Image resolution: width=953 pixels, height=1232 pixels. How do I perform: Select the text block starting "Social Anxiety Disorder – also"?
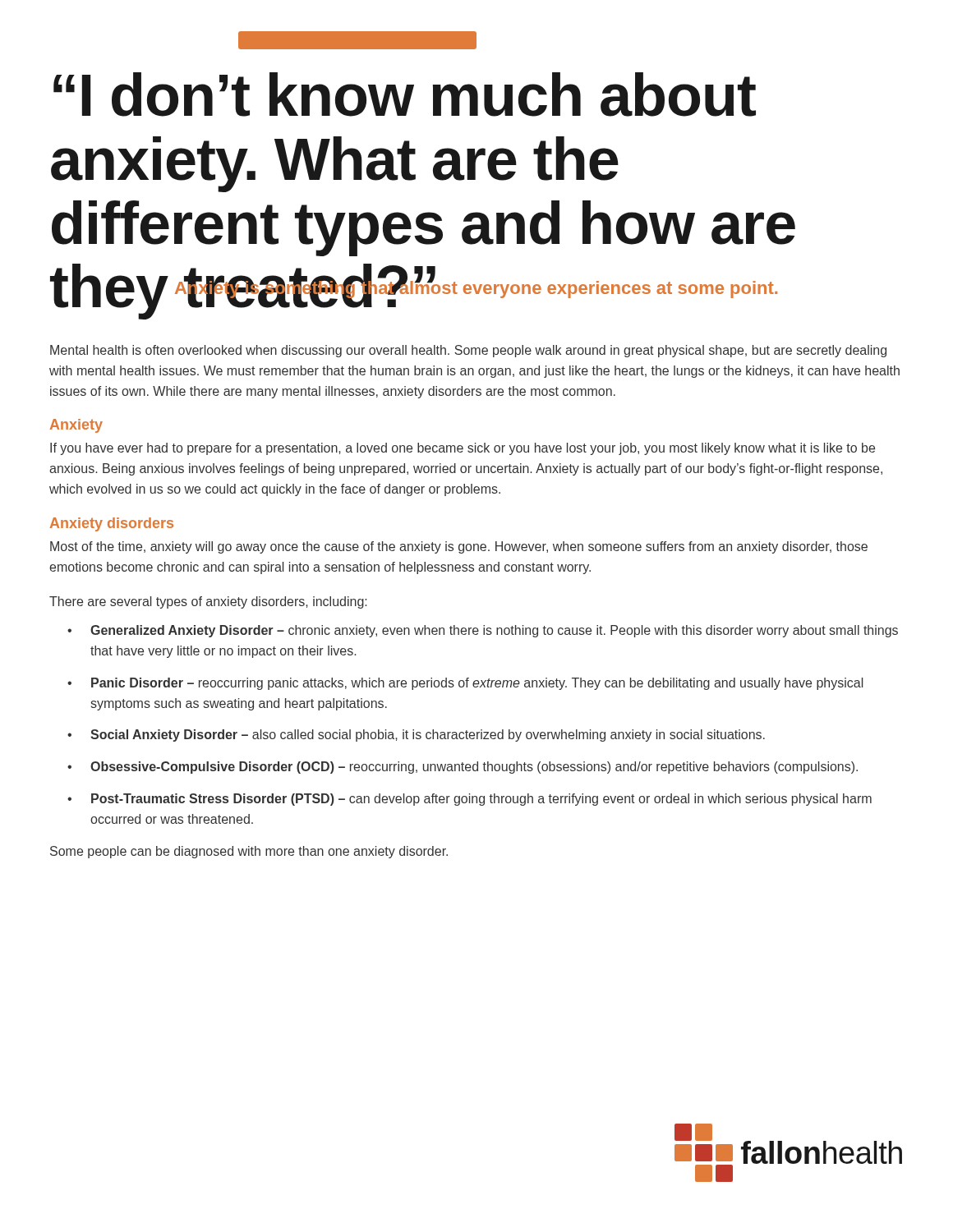click(x=428, y=735)
